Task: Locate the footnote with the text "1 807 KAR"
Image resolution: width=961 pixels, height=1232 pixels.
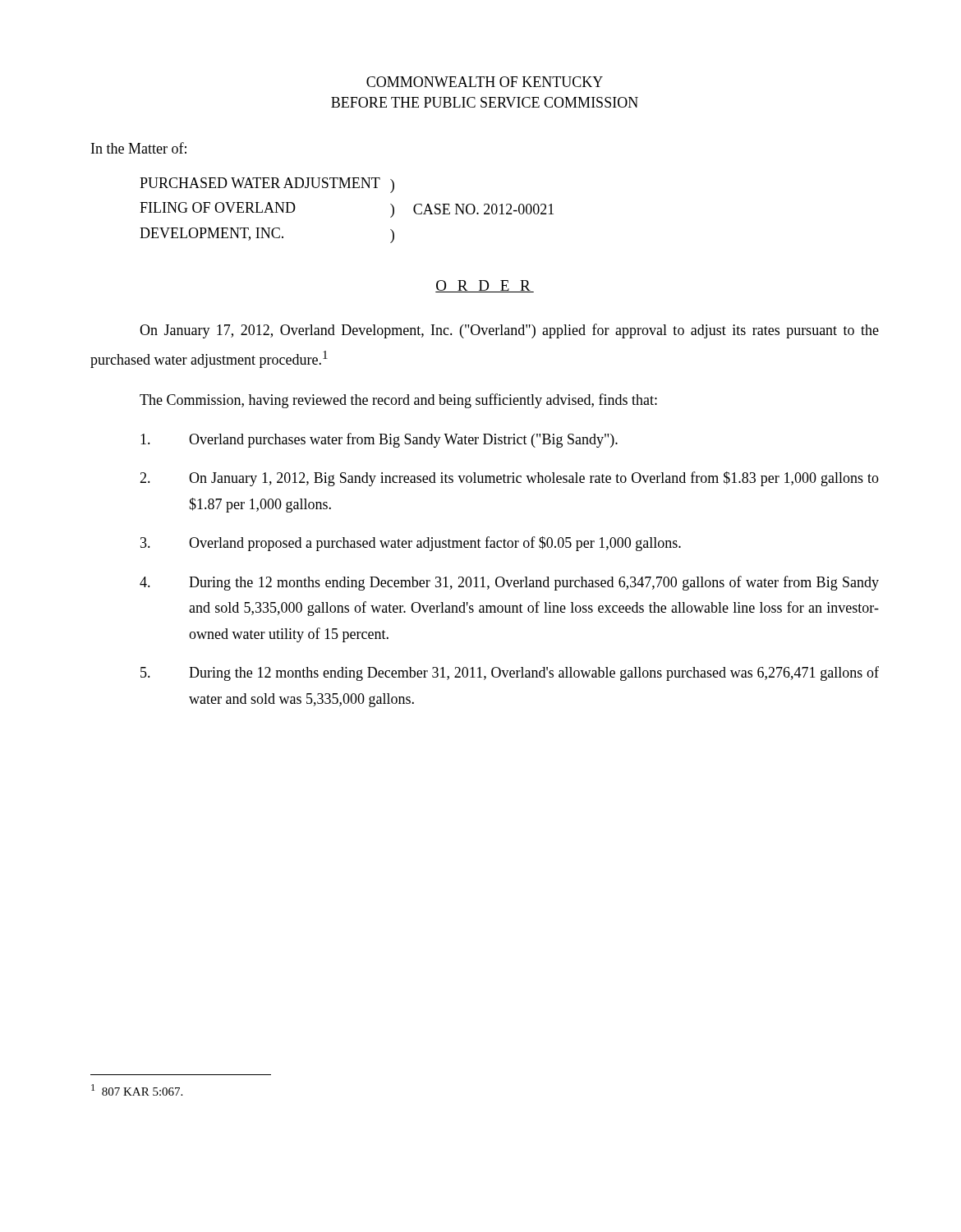Action: pyautogui.click(x=137, y=1090)
